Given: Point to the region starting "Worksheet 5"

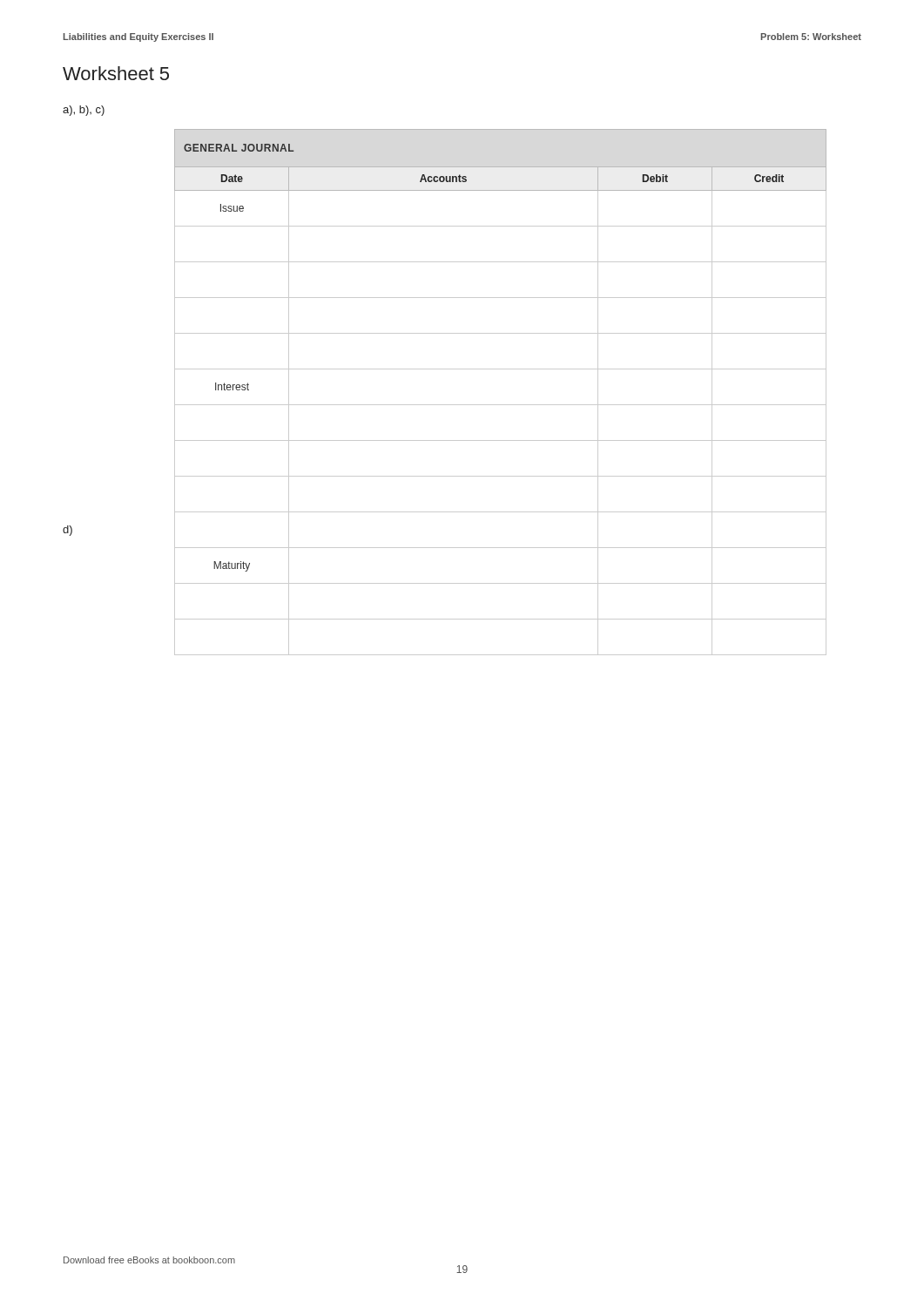Looking at the screenshot, I should pyautogui.click(x=116, y=74).
